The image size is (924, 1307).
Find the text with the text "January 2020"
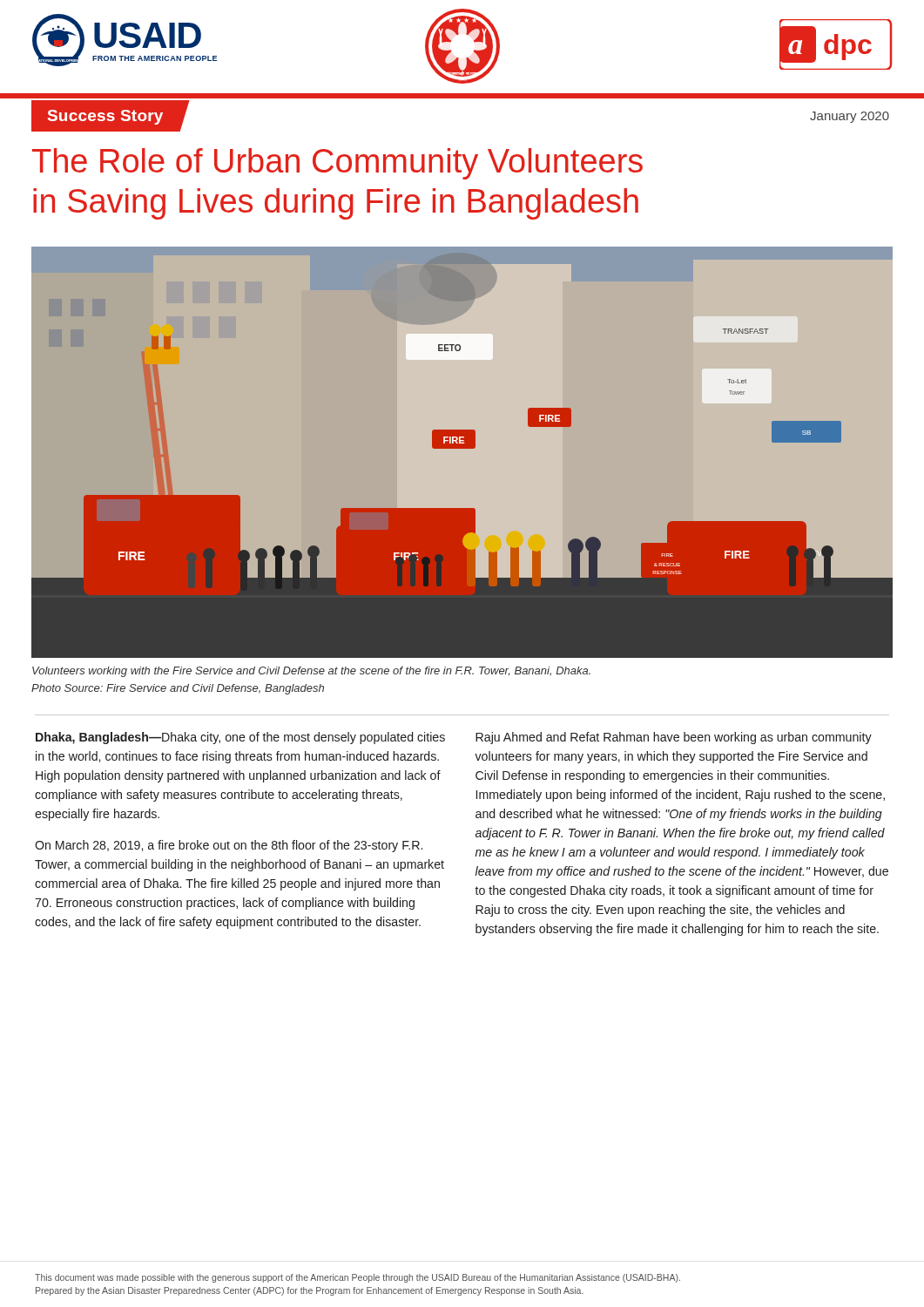tap(850, 115)
